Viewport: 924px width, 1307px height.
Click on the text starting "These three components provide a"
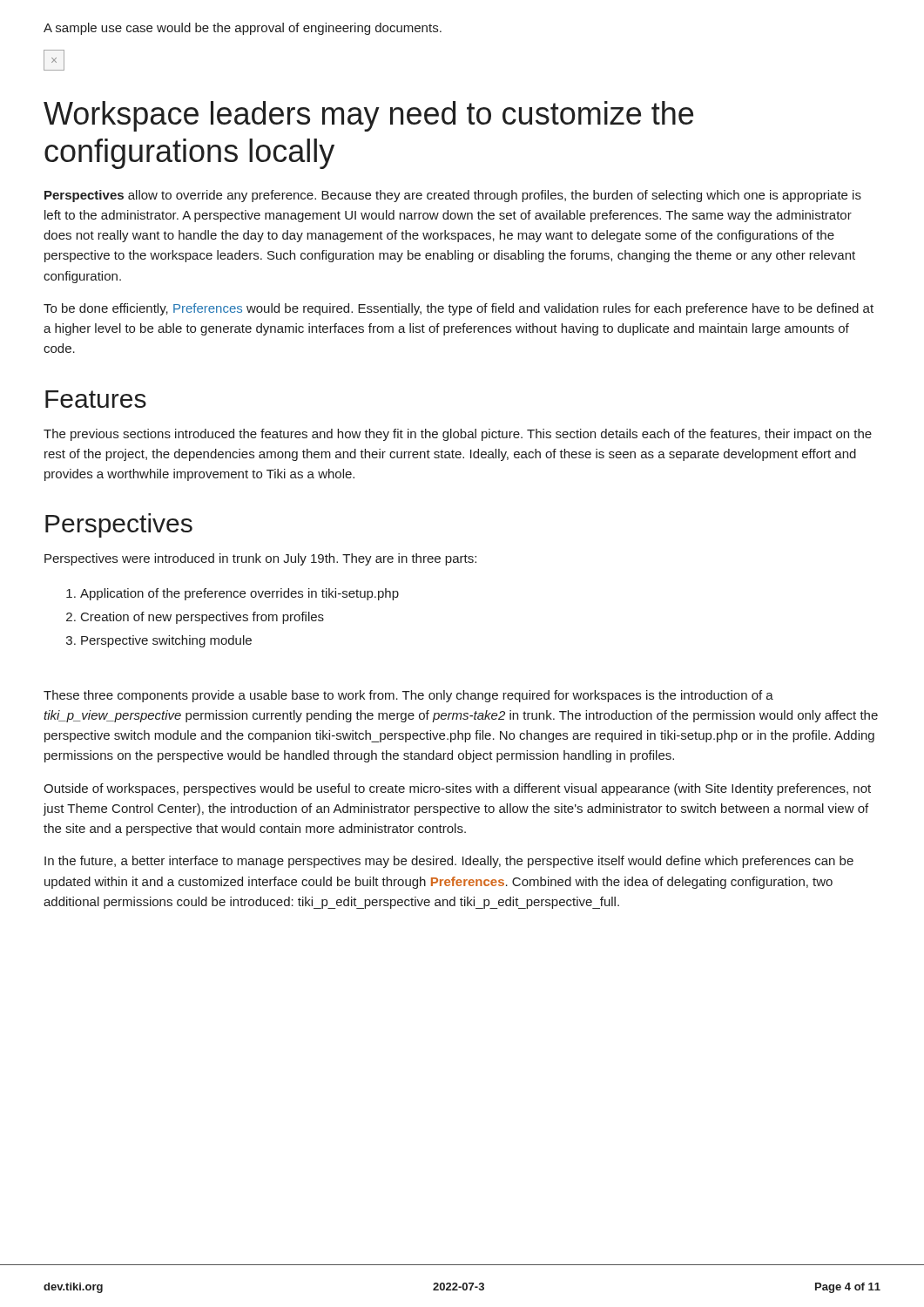461,725
